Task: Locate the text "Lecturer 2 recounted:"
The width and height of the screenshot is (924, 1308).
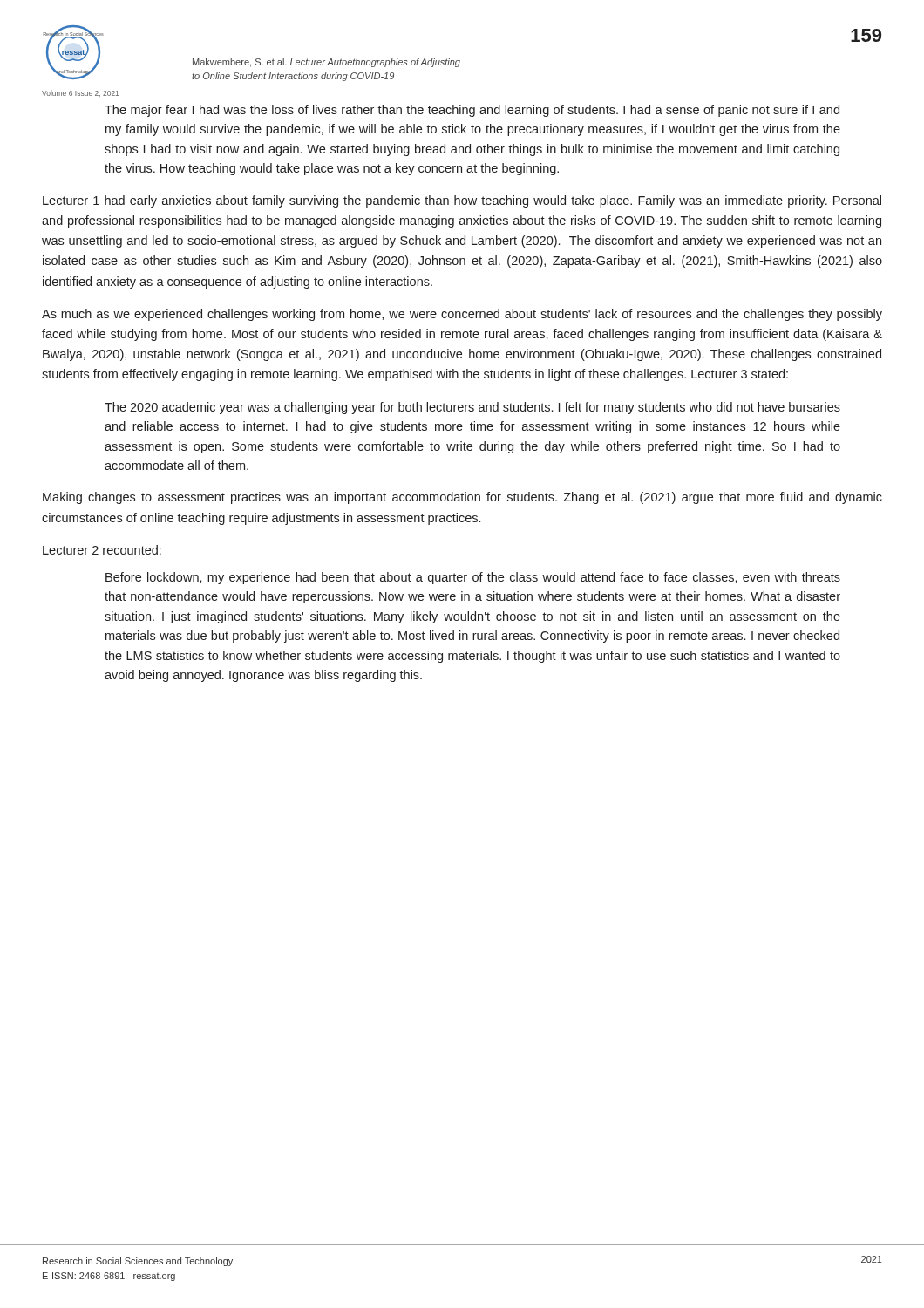Action: (x=102, y=550)
